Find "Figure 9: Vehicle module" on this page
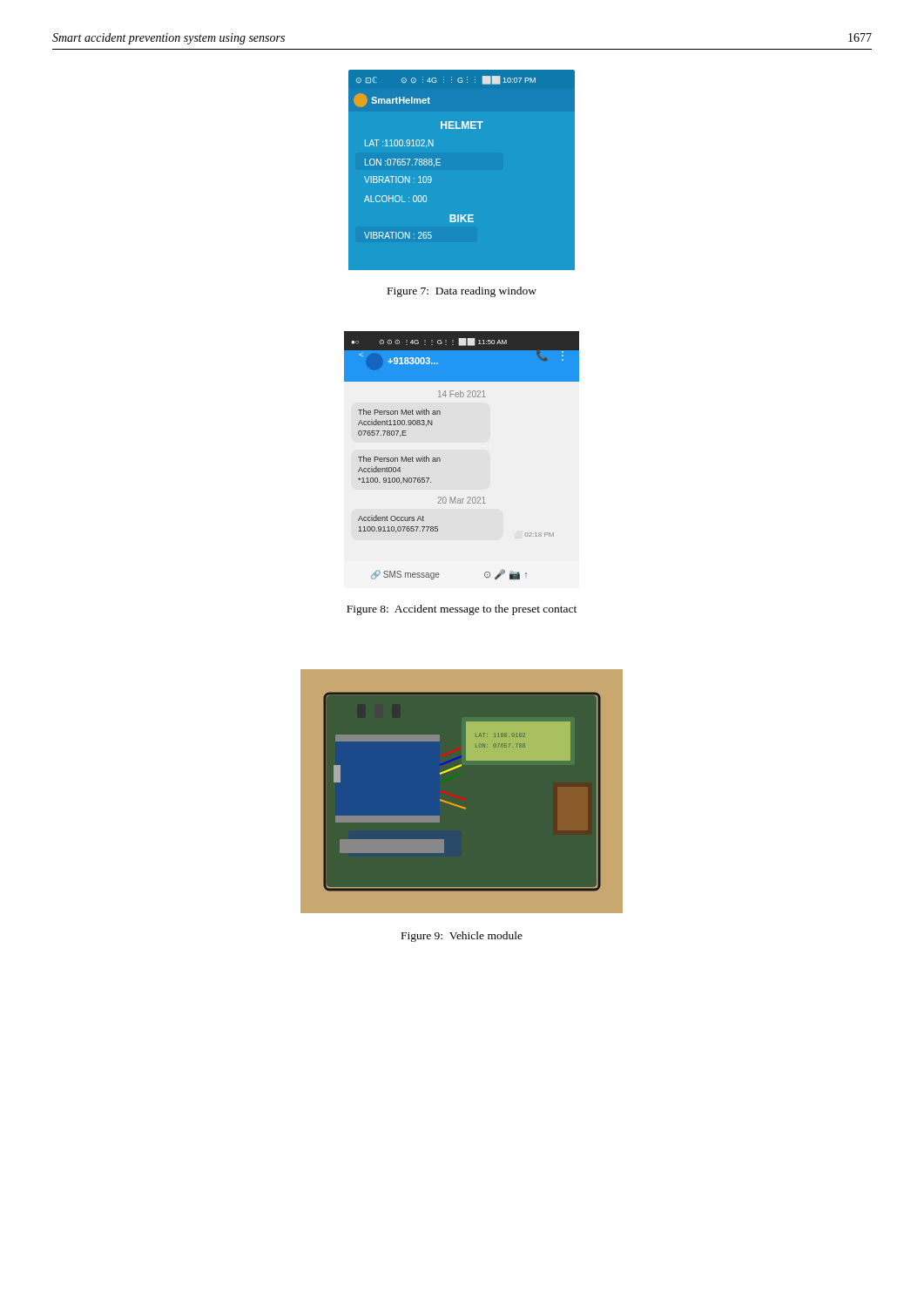The width and height of the screenshot is (924, 1307). click(462, 936)
